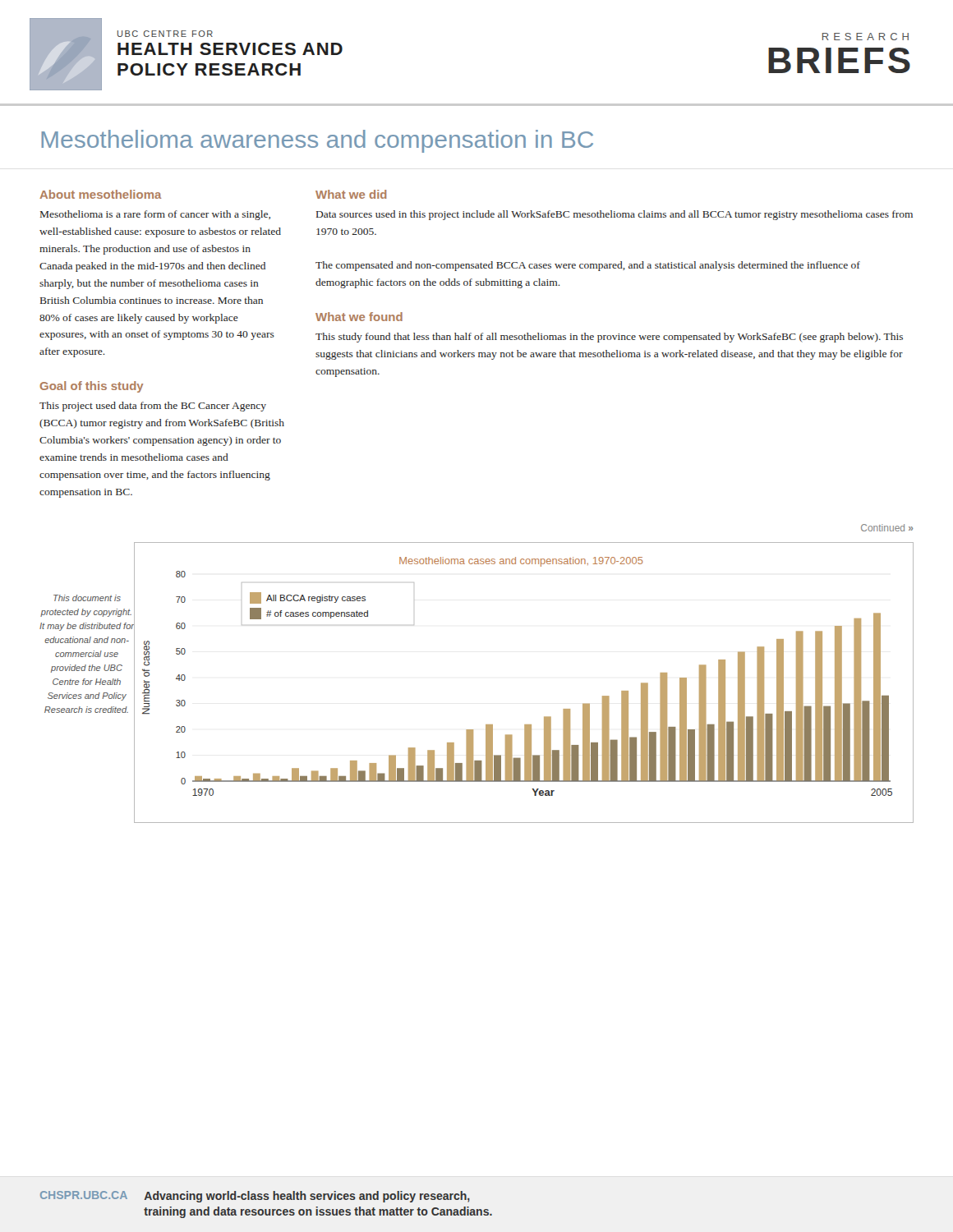Find the section header that says "What we found"

tap(359, 316)
